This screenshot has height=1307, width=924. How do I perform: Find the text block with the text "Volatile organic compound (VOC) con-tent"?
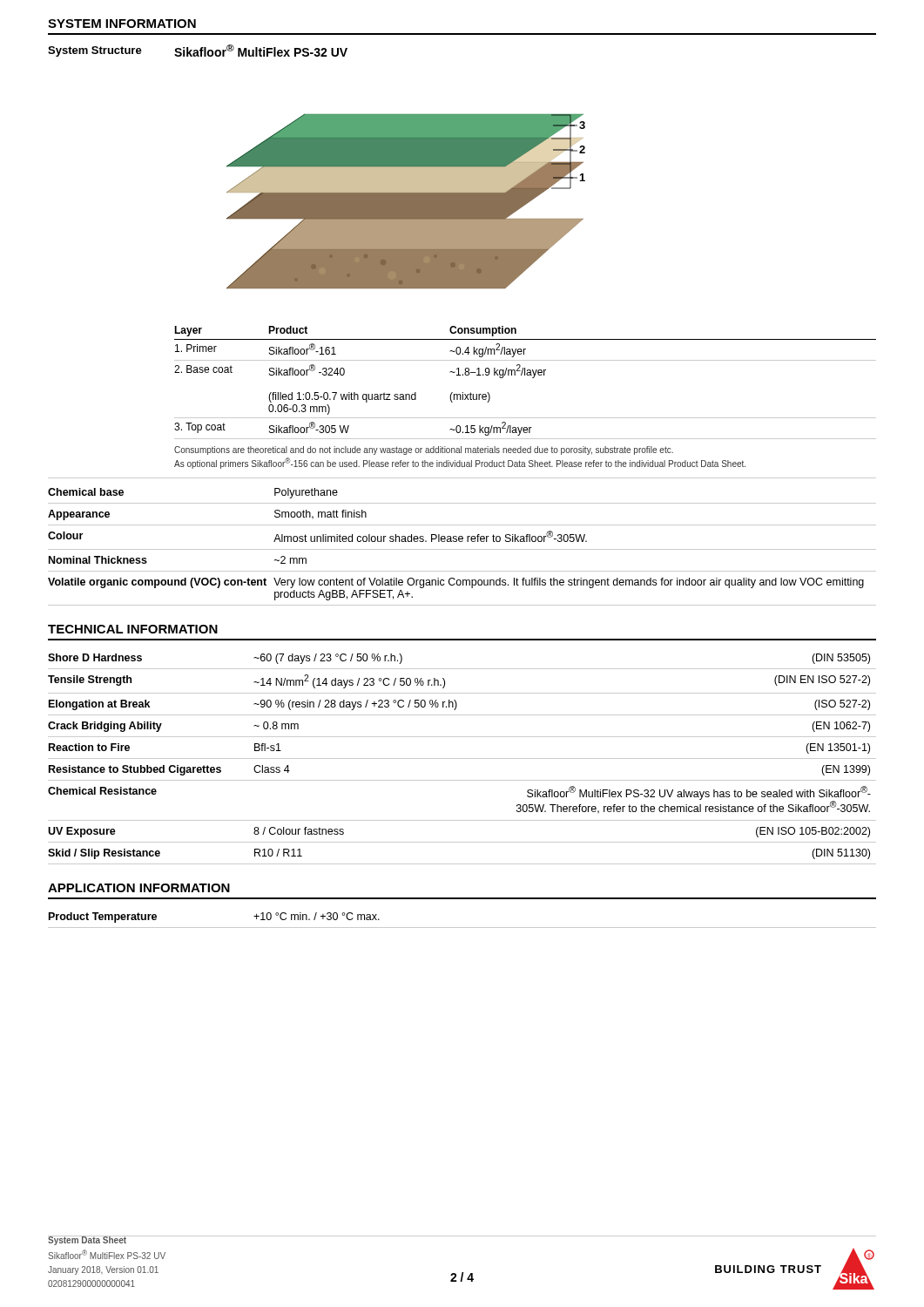[x=462, y=588]
